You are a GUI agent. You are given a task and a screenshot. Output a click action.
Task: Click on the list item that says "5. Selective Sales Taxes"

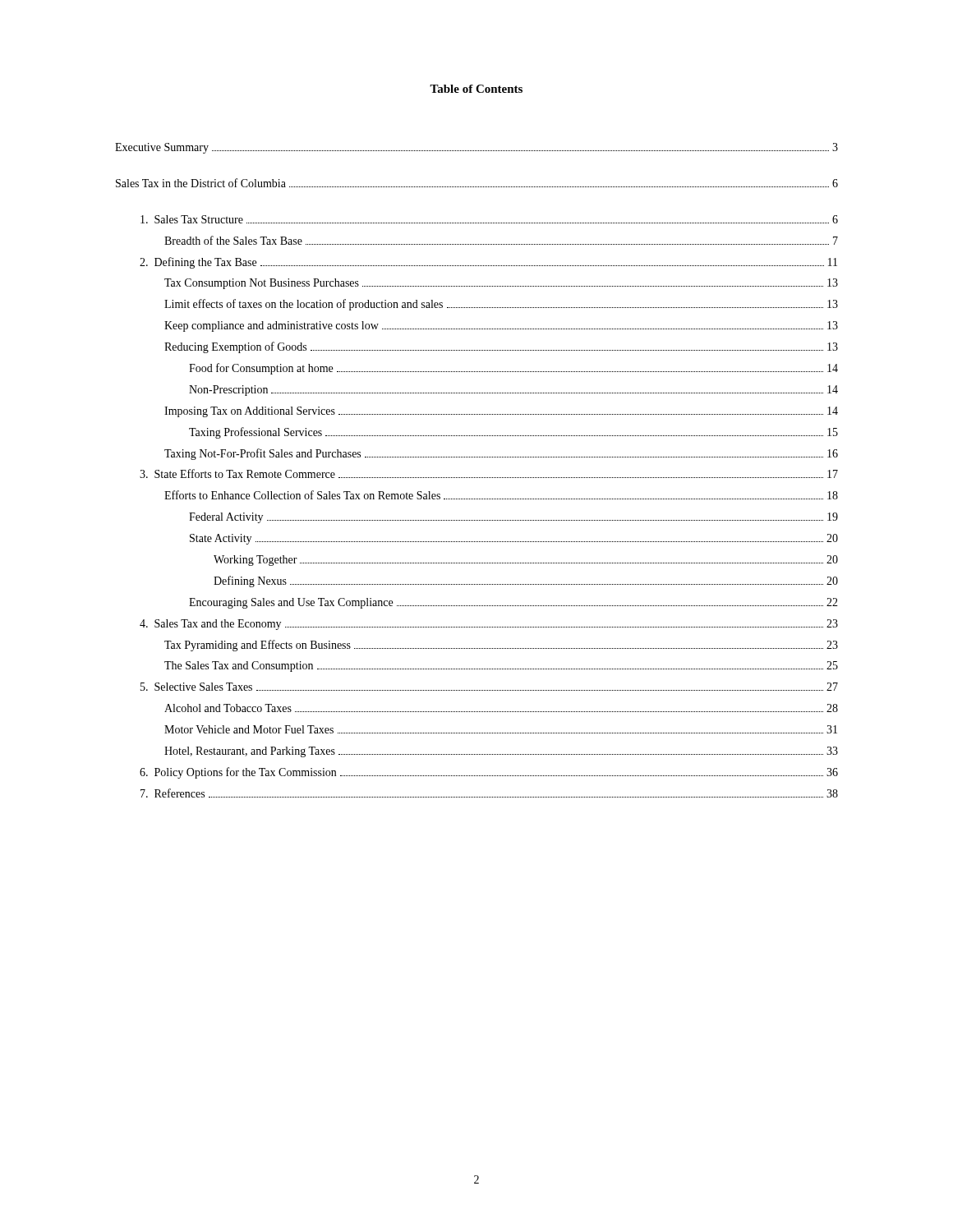[x=489, y=688]
